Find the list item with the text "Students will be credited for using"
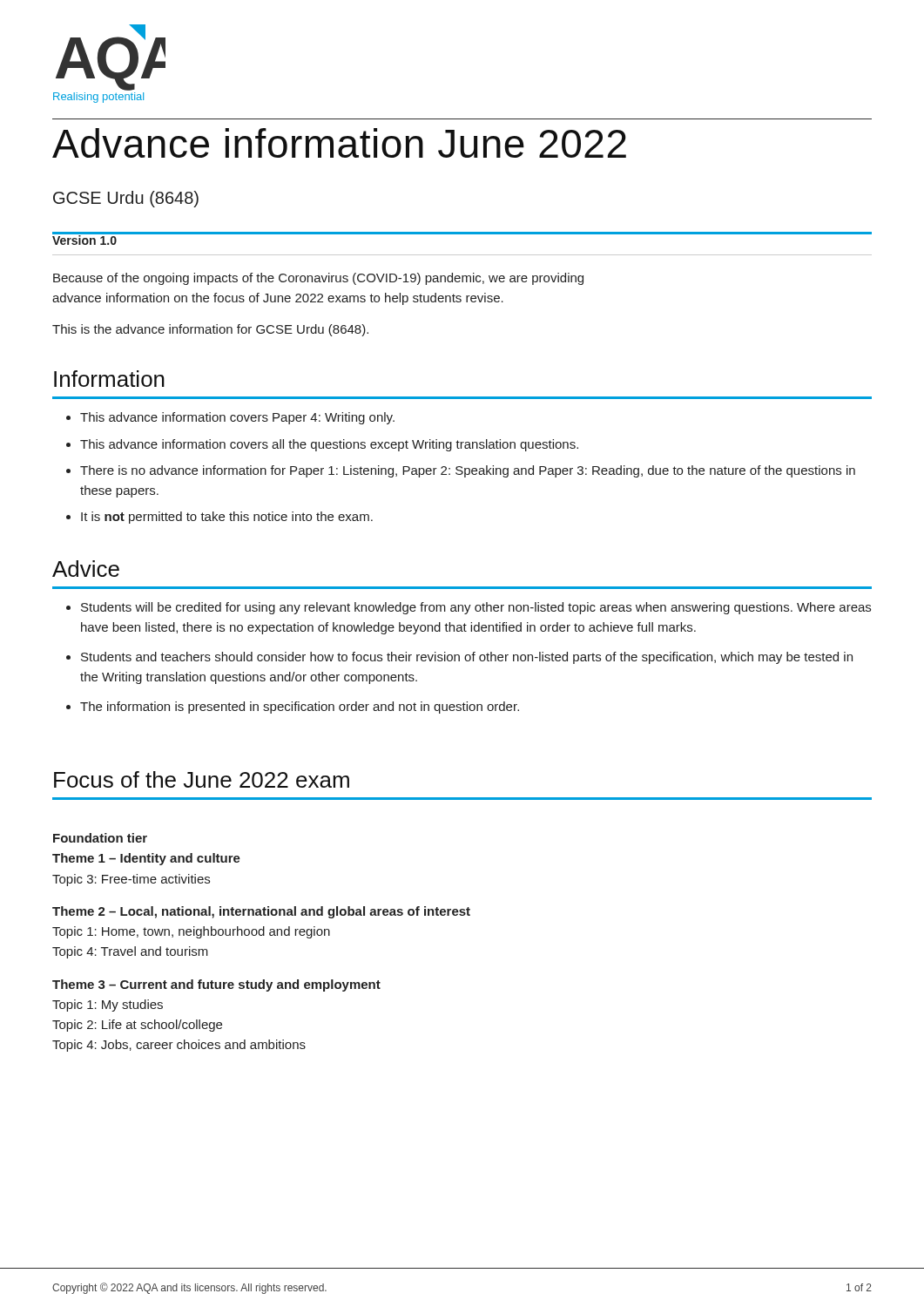Screen dimensions: 1307x924 (x=476, y=617)
